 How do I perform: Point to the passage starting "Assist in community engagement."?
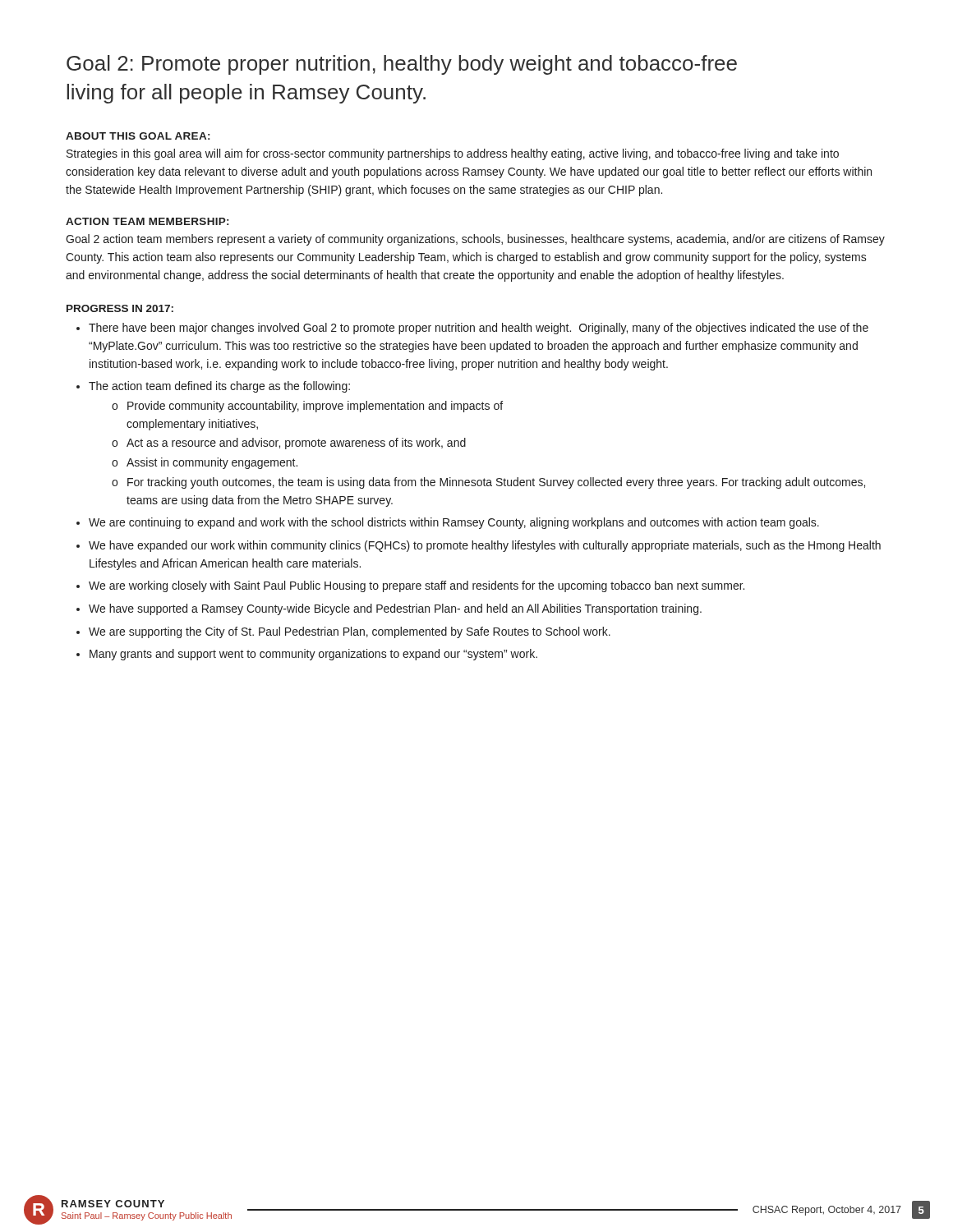coord(213,463)
